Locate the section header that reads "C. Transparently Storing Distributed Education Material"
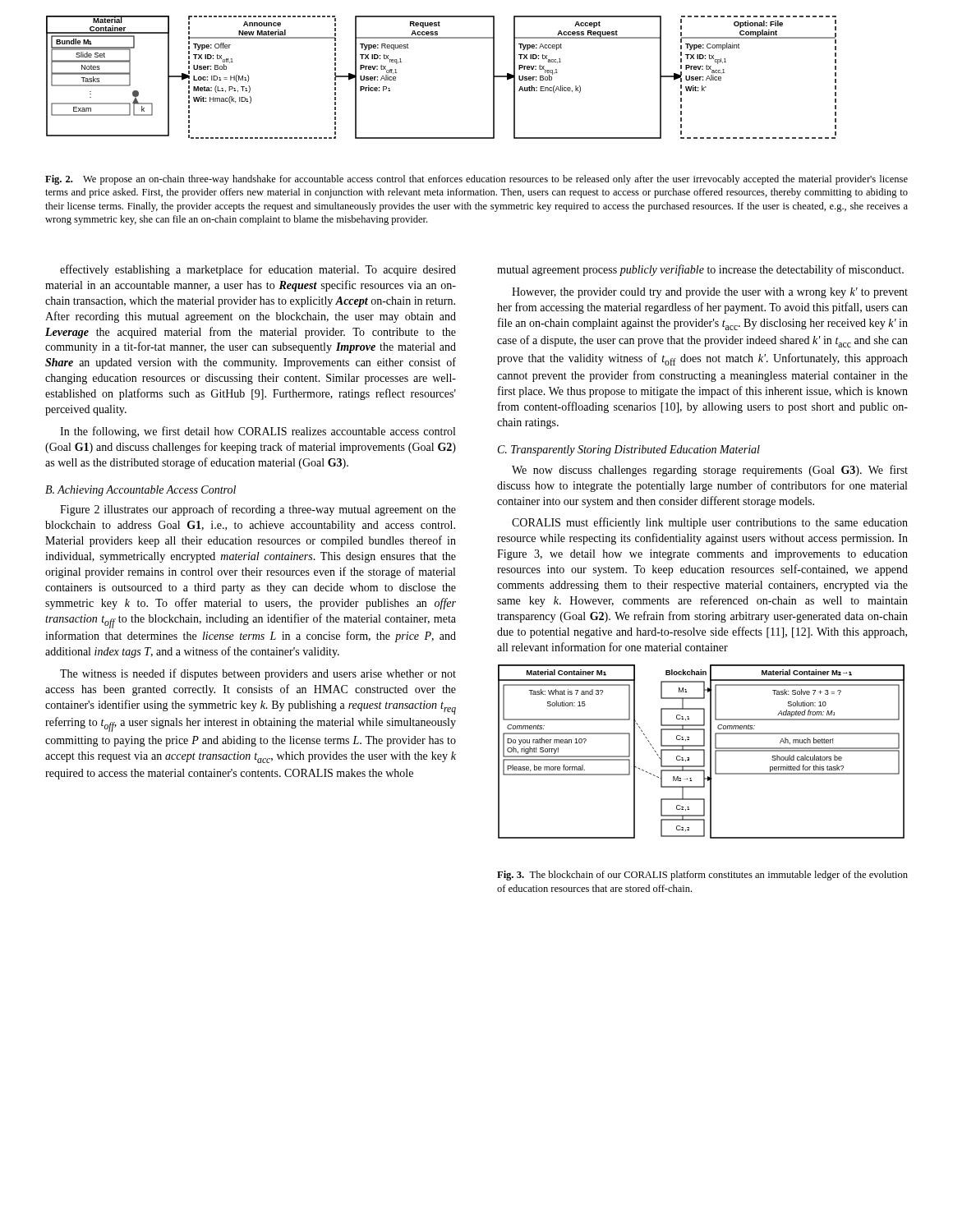Image resolution: width=953 pixels, height=1232 pixels. (x=702, y=450)
